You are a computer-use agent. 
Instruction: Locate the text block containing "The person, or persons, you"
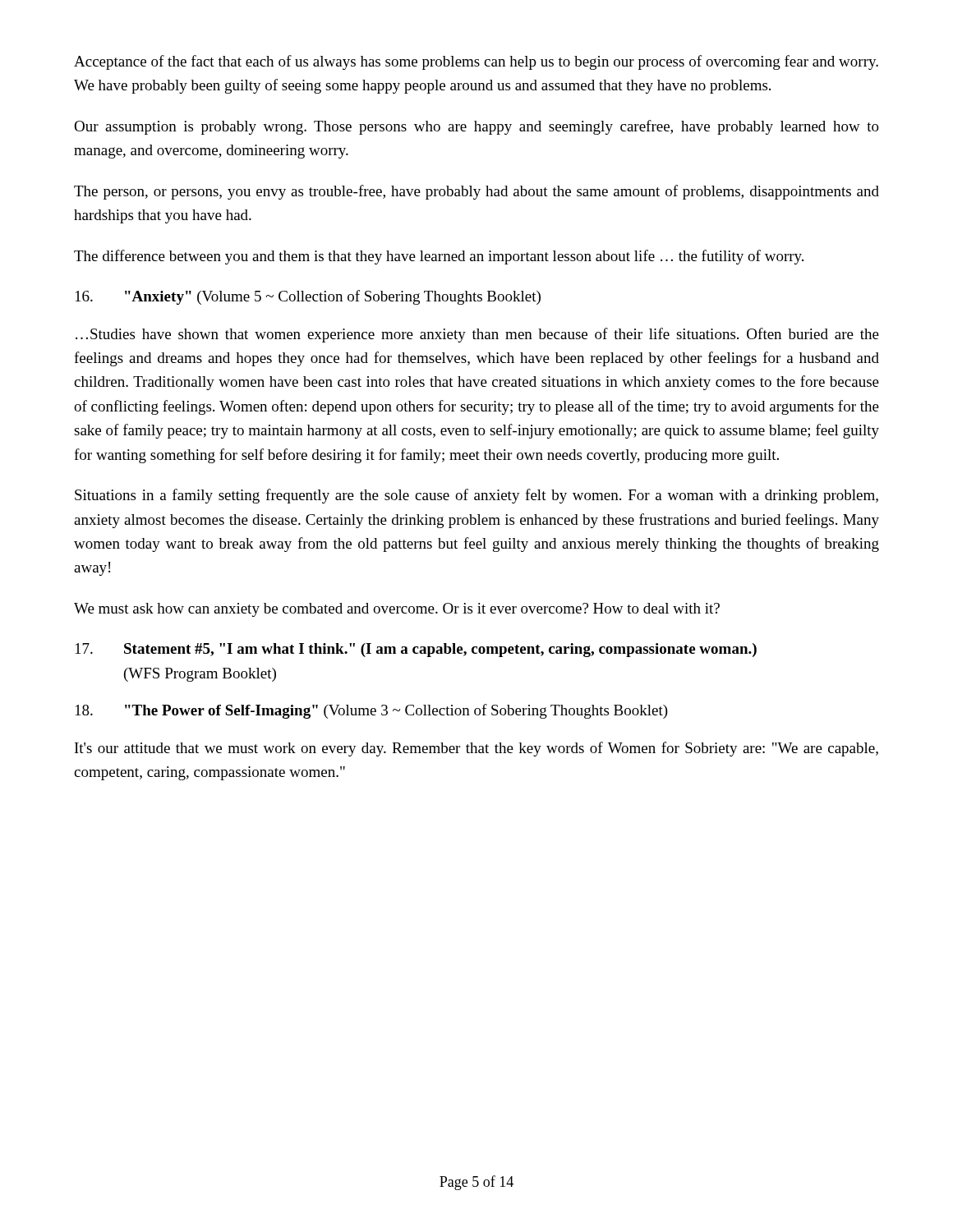pos(476,203)
